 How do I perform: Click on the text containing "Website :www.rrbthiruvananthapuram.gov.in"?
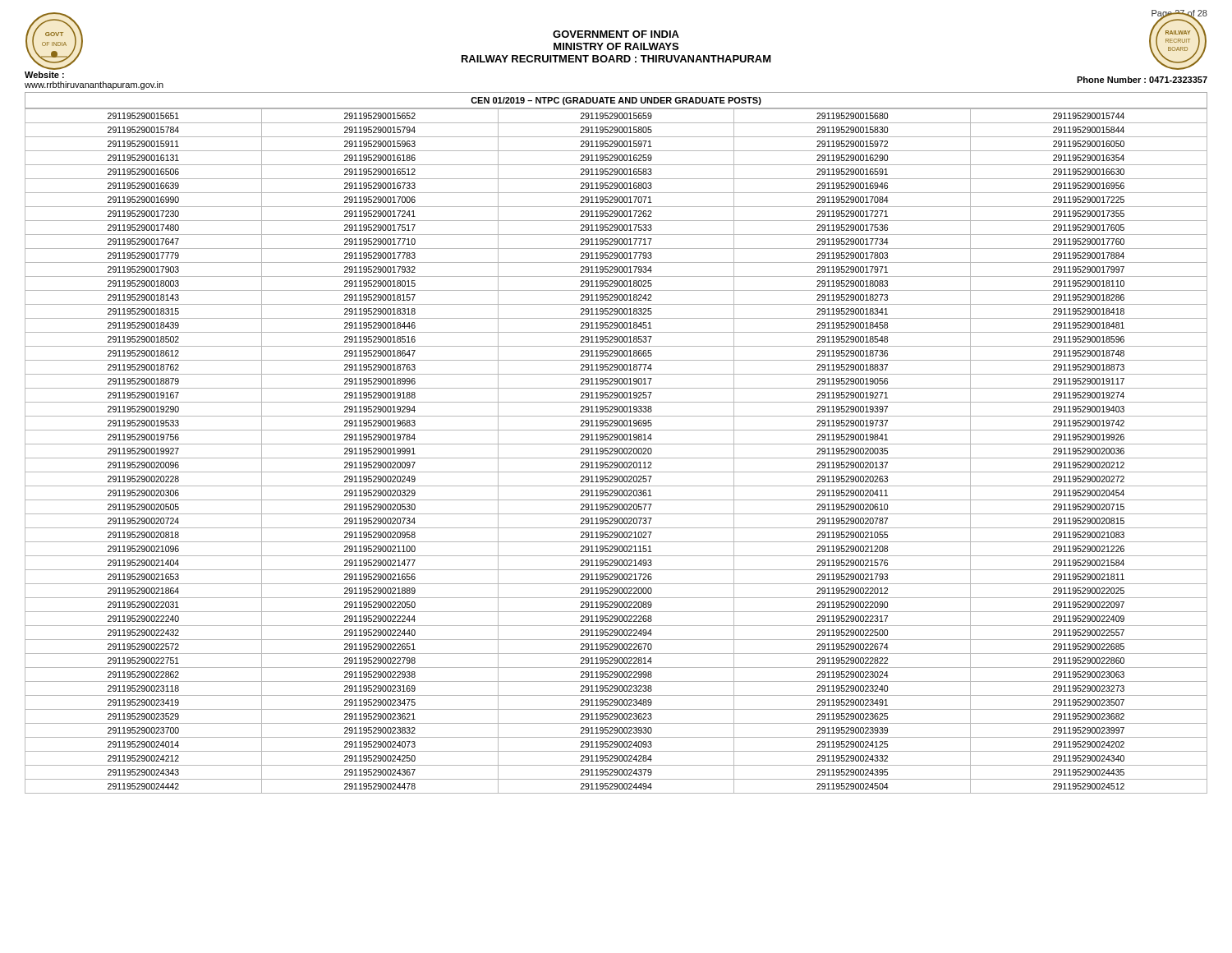94,80
